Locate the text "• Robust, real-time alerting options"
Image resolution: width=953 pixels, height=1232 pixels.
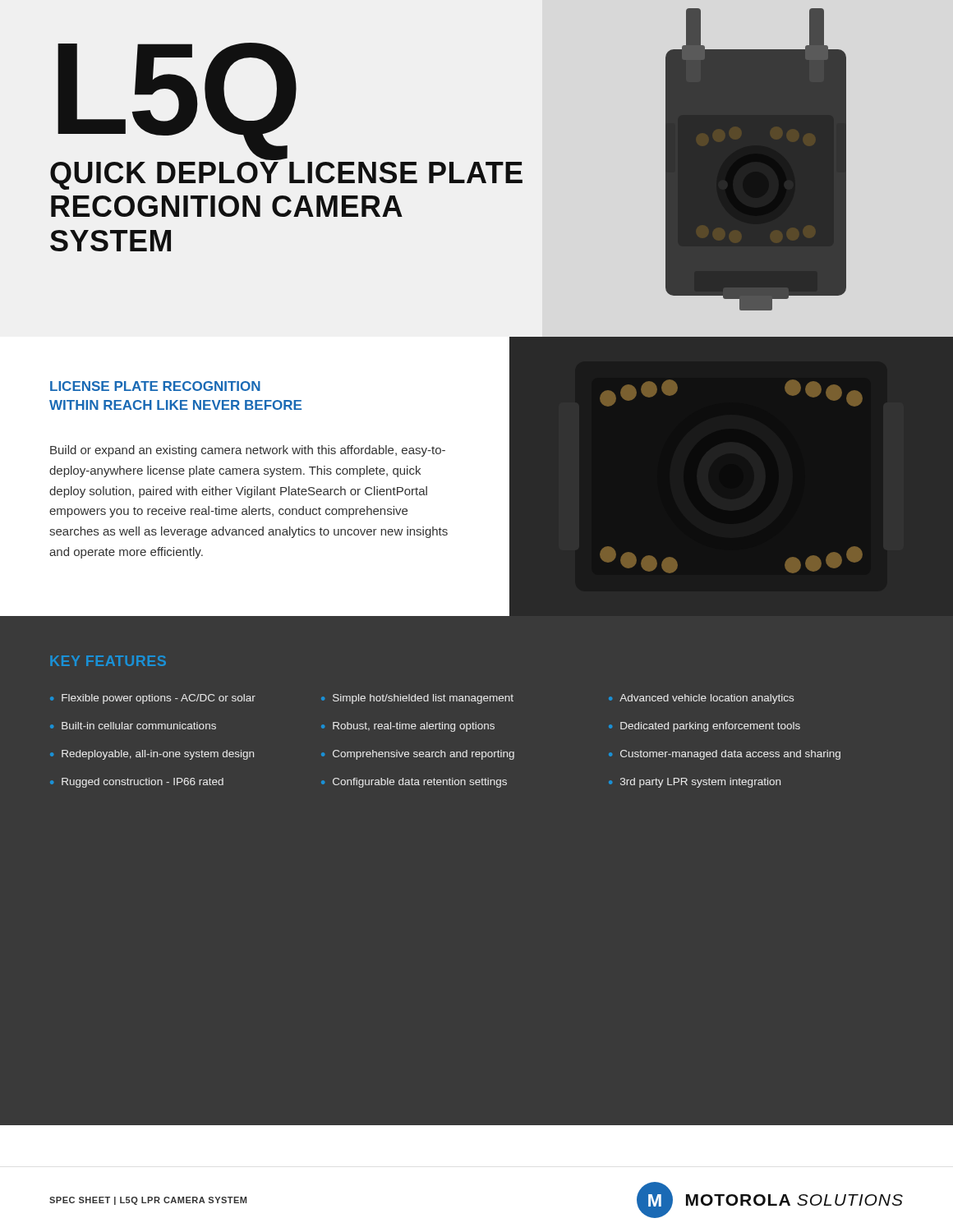[x=408, y=728]
